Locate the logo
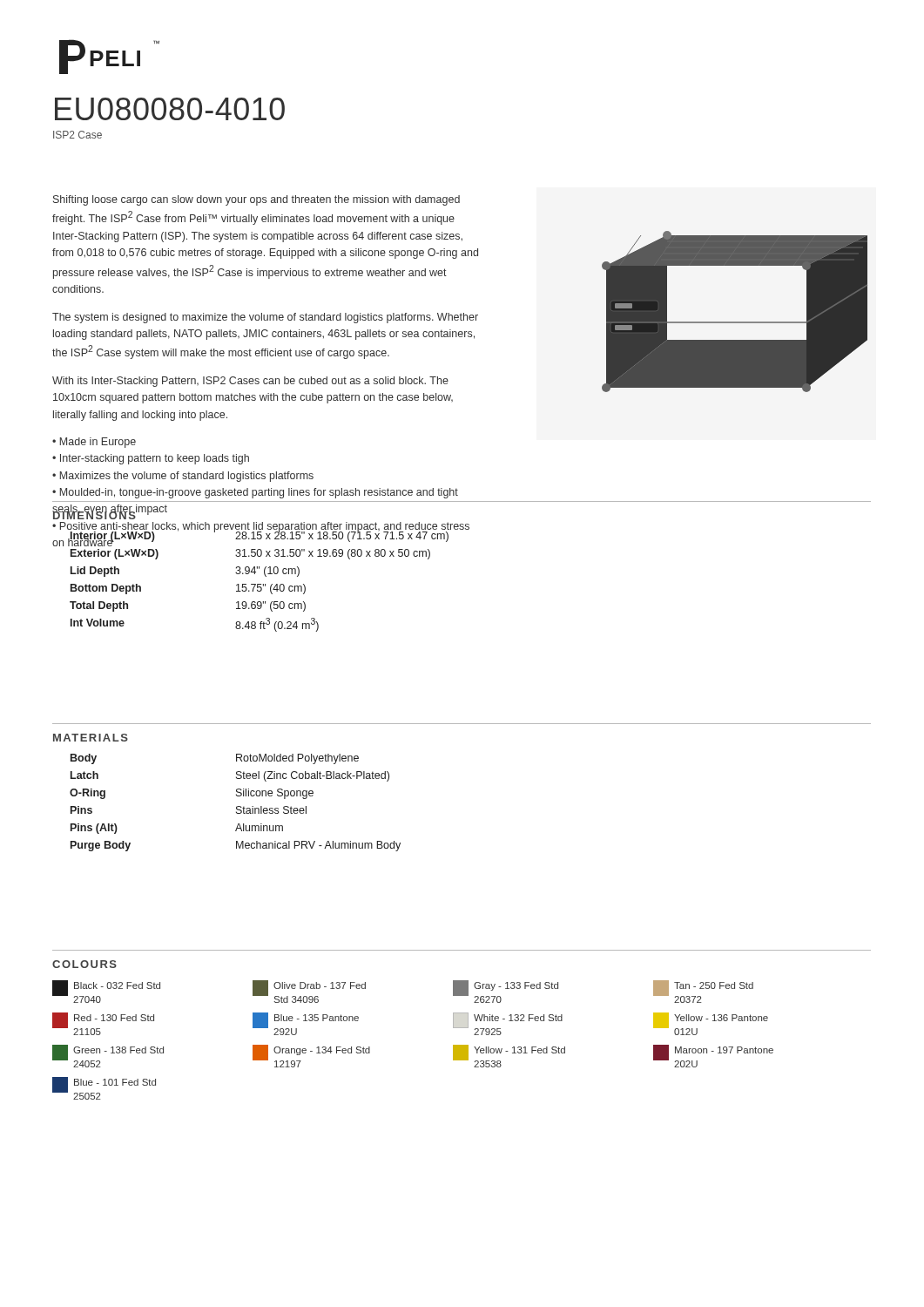Image resolution: width=924 pixels, height=1307 pixels. point(109,57)
